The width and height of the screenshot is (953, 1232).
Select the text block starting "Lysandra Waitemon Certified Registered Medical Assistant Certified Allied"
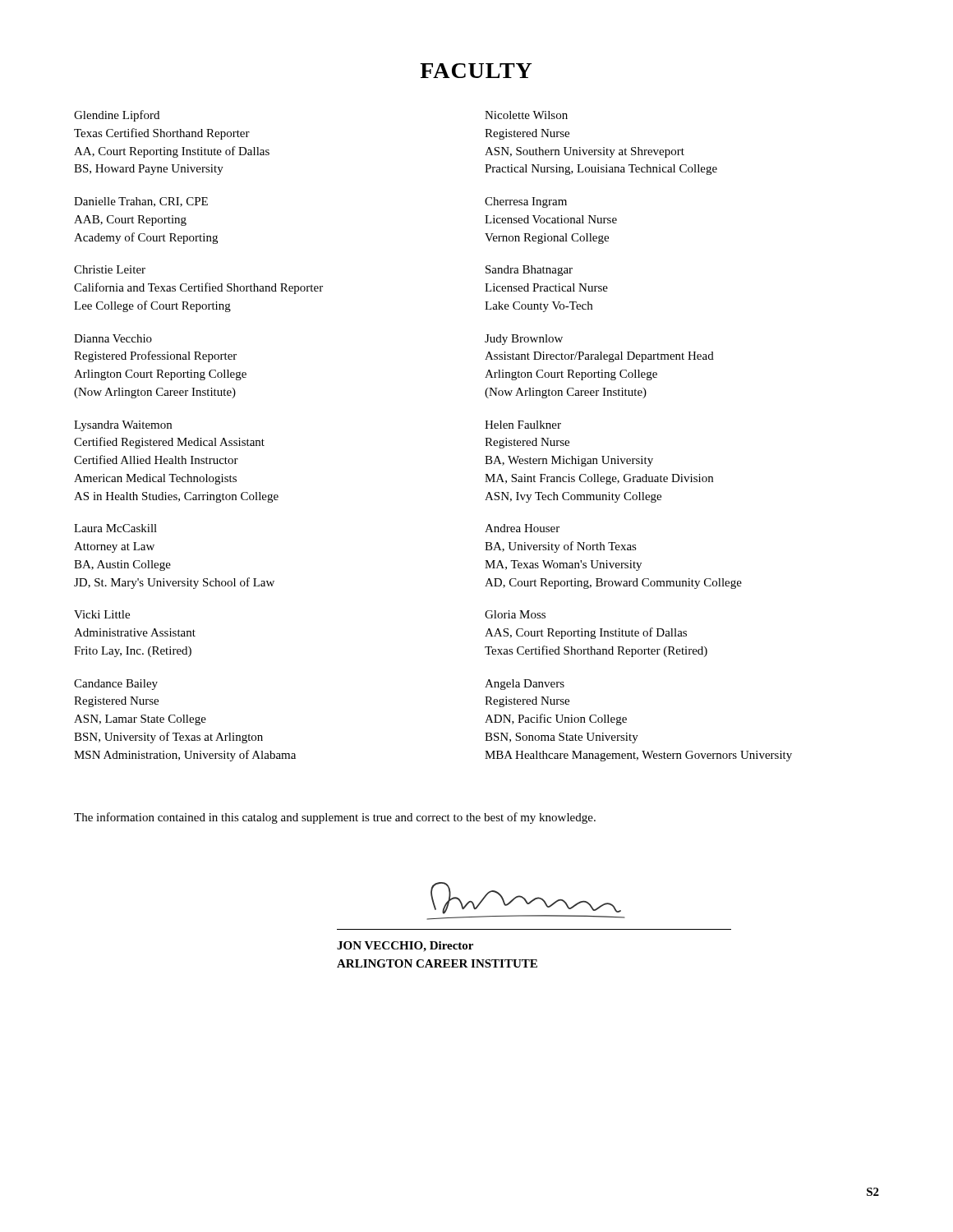[x=123, y=426]
